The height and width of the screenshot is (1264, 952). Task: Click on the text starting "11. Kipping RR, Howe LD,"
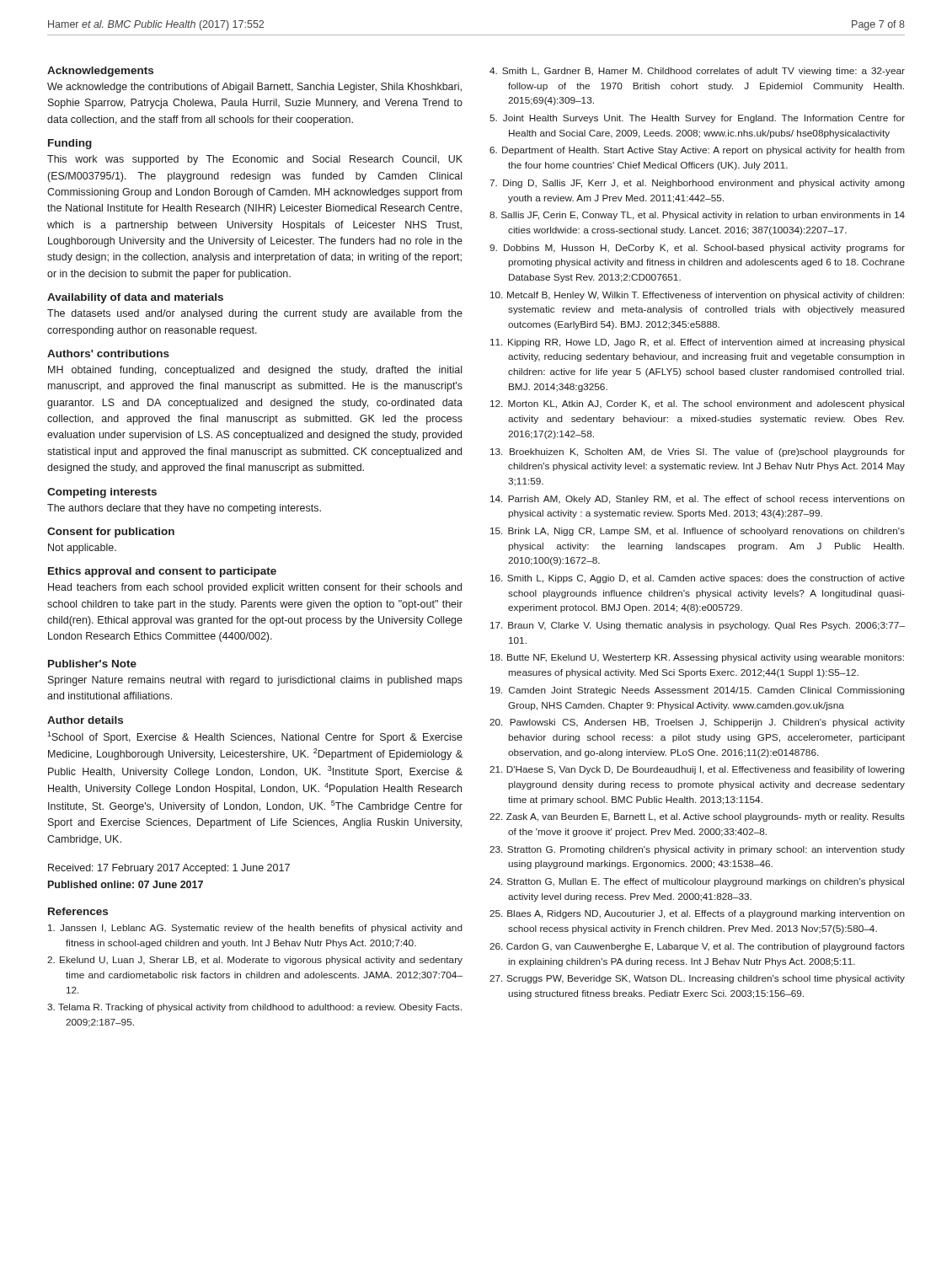pyautogui.click(x=697, y=364)
